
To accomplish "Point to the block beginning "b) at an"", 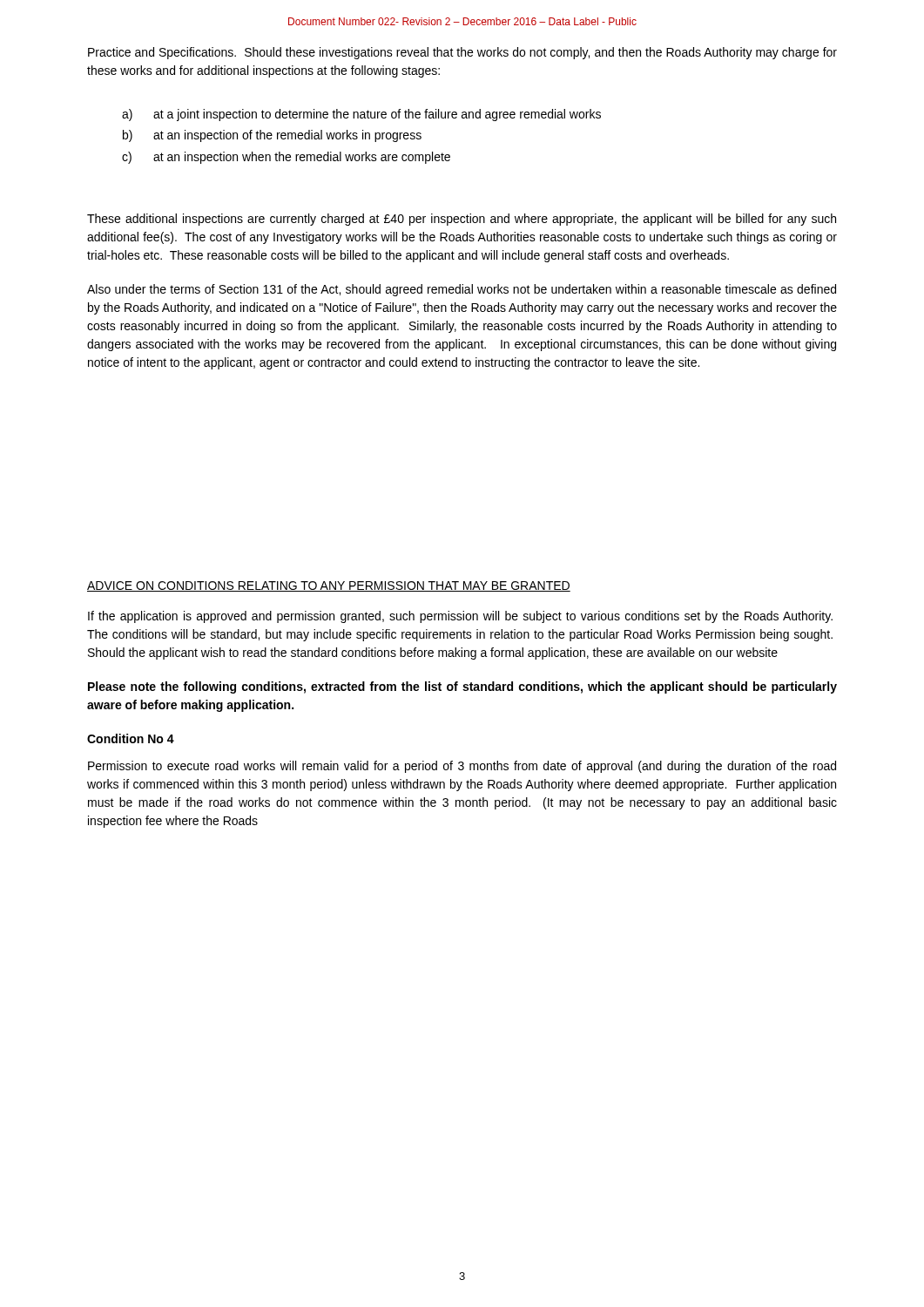I will (272, 136).
